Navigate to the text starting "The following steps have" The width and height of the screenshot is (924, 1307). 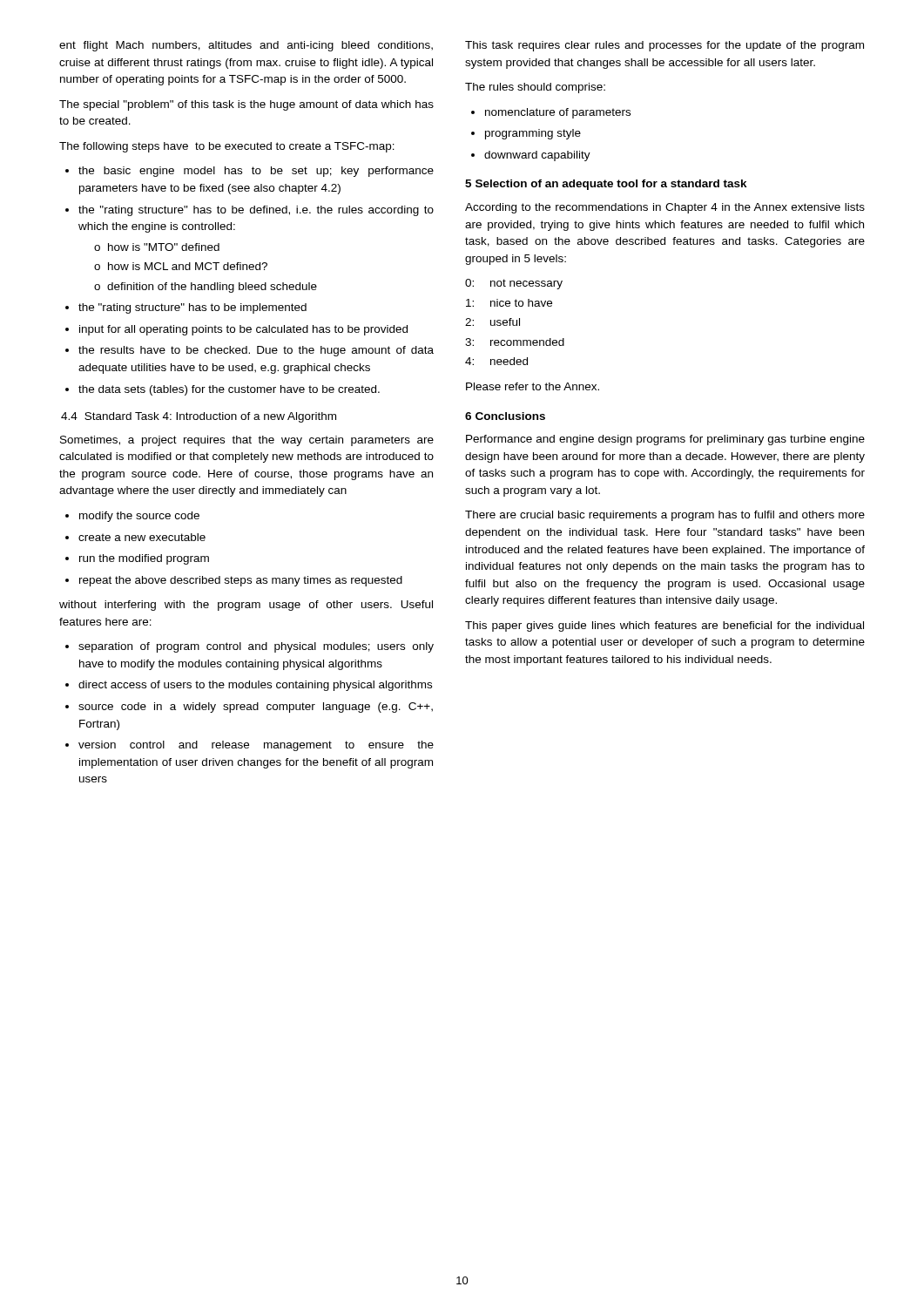coord(246,146)
